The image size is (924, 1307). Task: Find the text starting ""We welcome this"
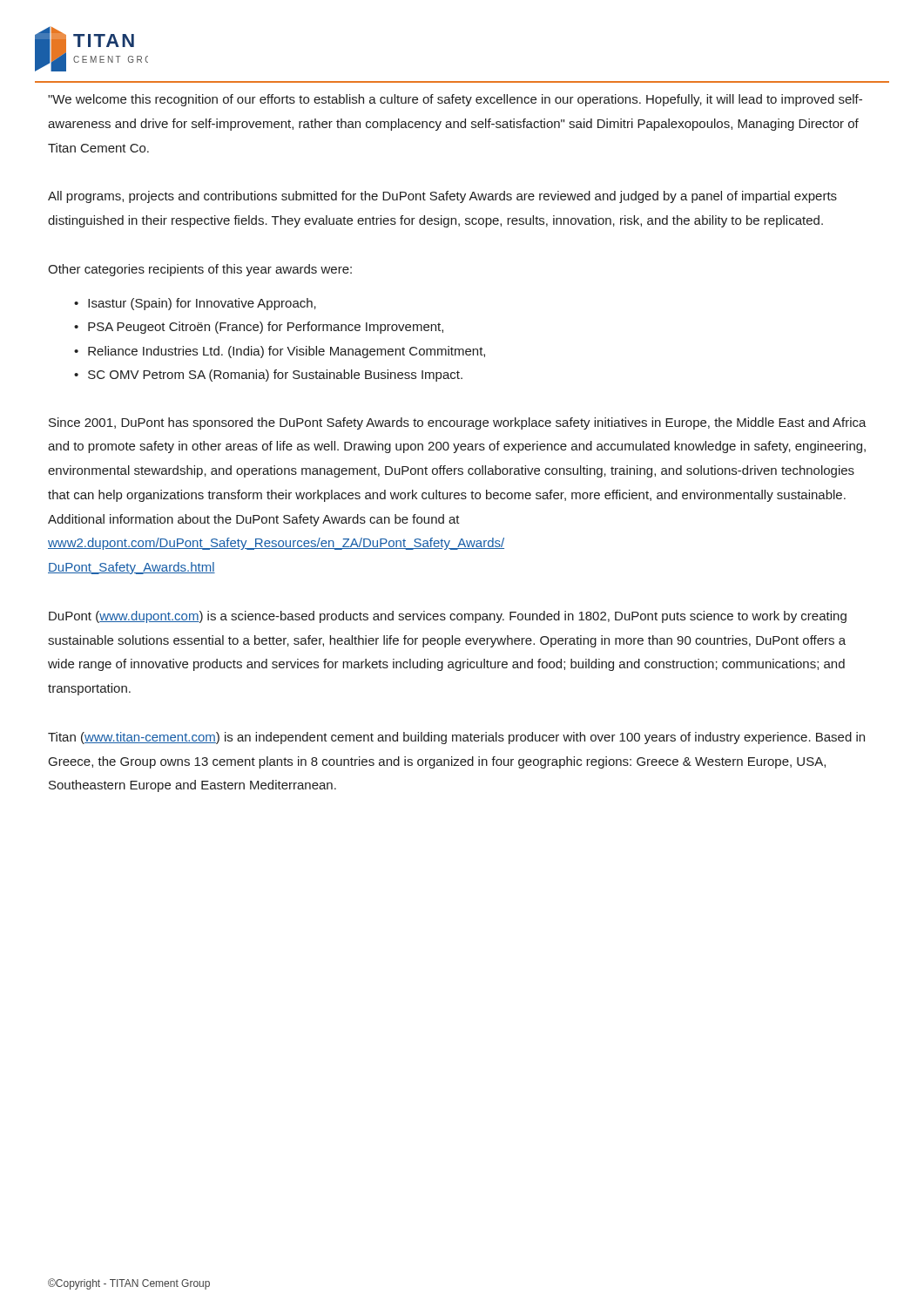pos(455,123)
